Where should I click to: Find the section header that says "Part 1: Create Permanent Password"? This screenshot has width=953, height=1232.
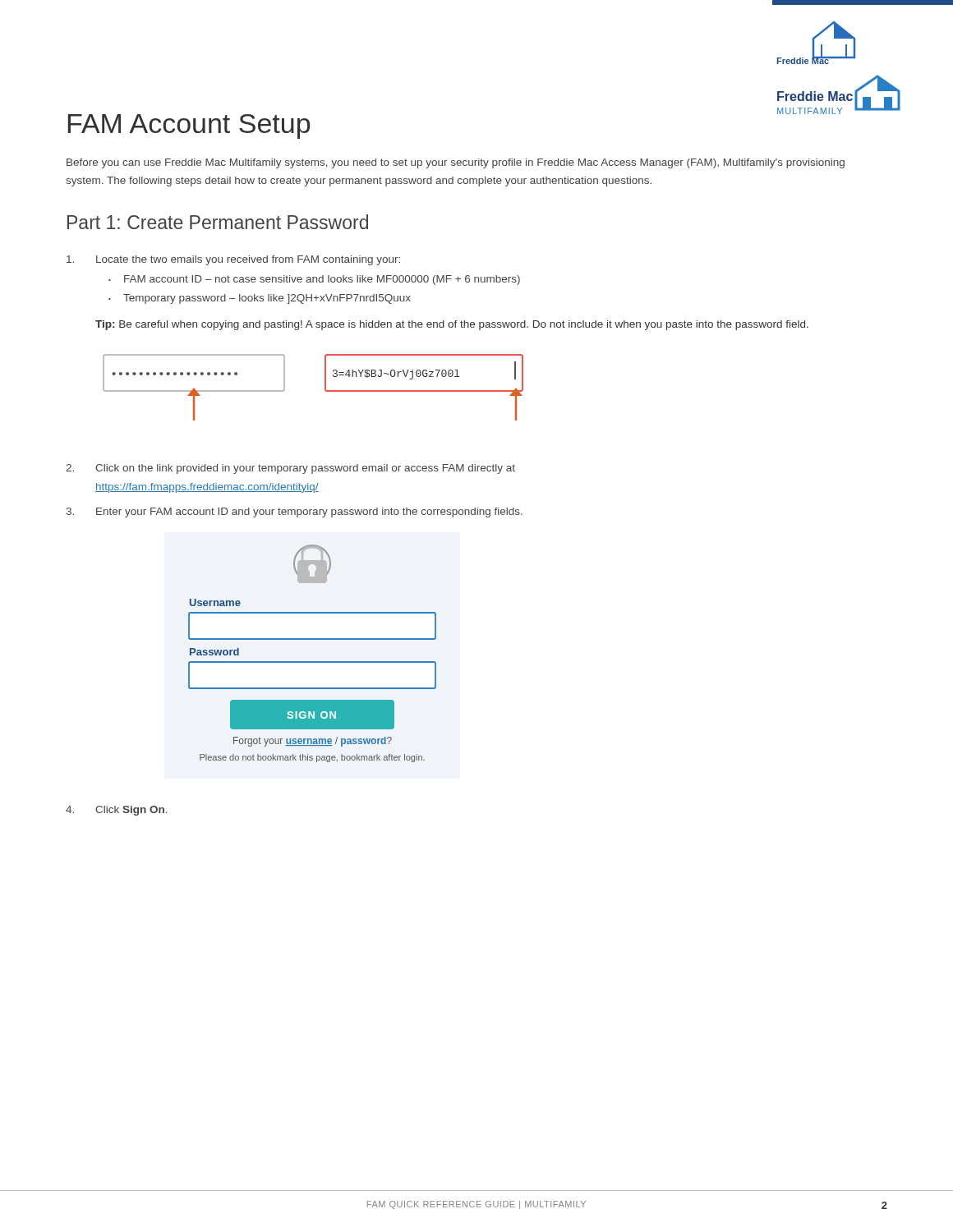[x=218, y=223]
